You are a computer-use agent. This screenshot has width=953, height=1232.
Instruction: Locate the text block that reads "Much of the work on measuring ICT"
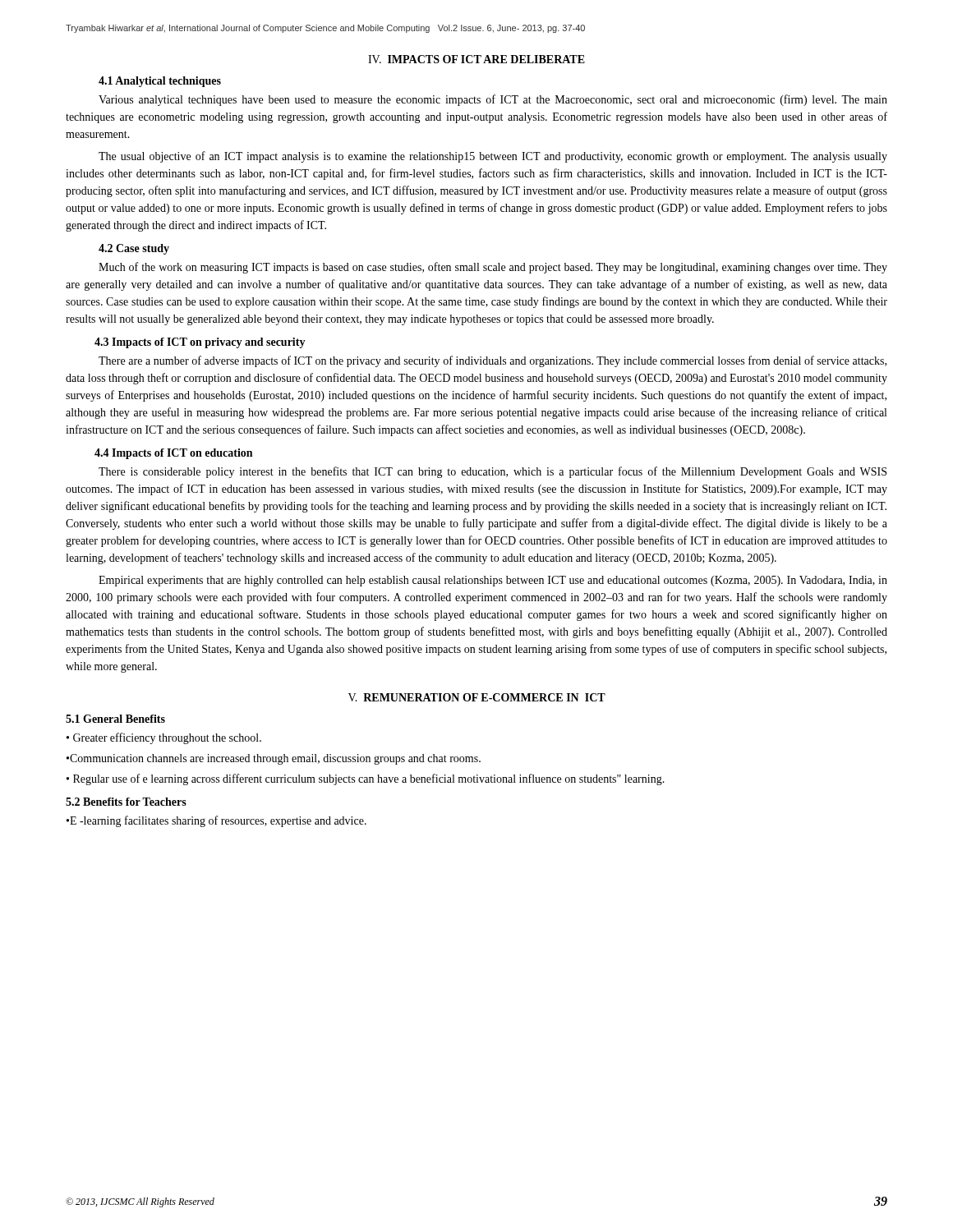point(476,293)
